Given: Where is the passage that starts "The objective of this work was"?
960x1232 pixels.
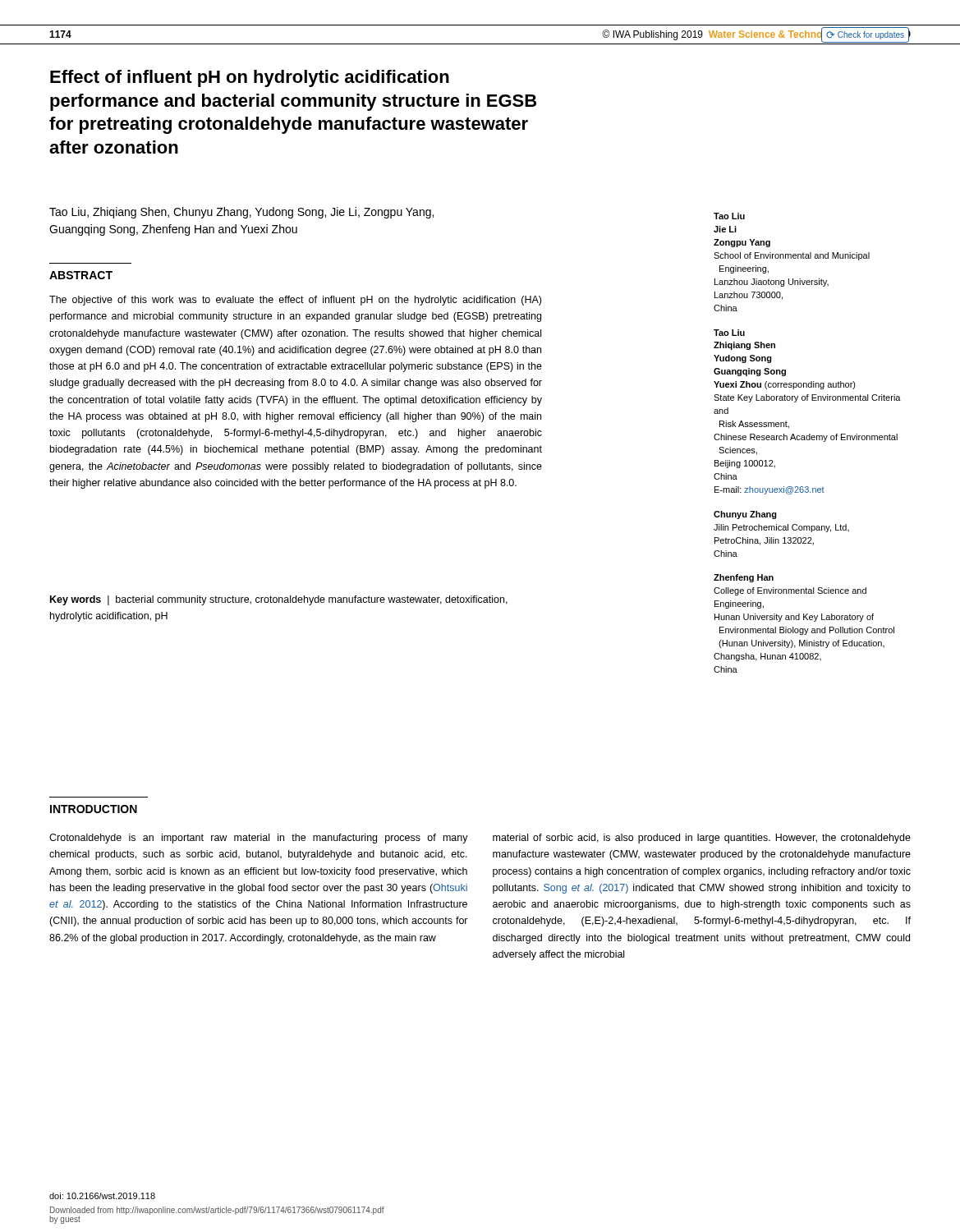Looking at the screenshot, I should pyautogui.click(x=296, y=391).
